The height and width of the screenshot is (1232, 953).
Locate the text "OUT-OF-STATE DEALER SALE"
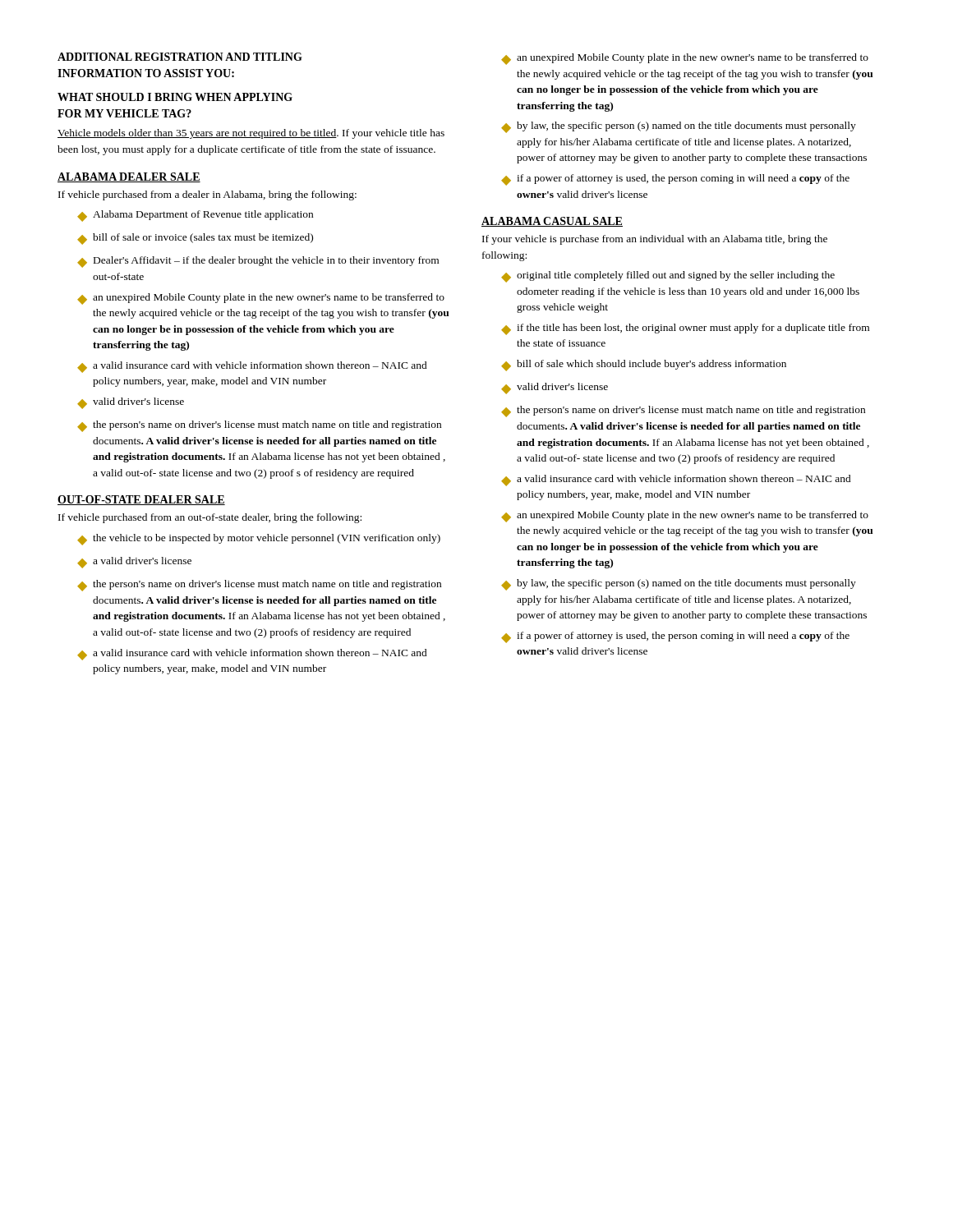(141, 500)
